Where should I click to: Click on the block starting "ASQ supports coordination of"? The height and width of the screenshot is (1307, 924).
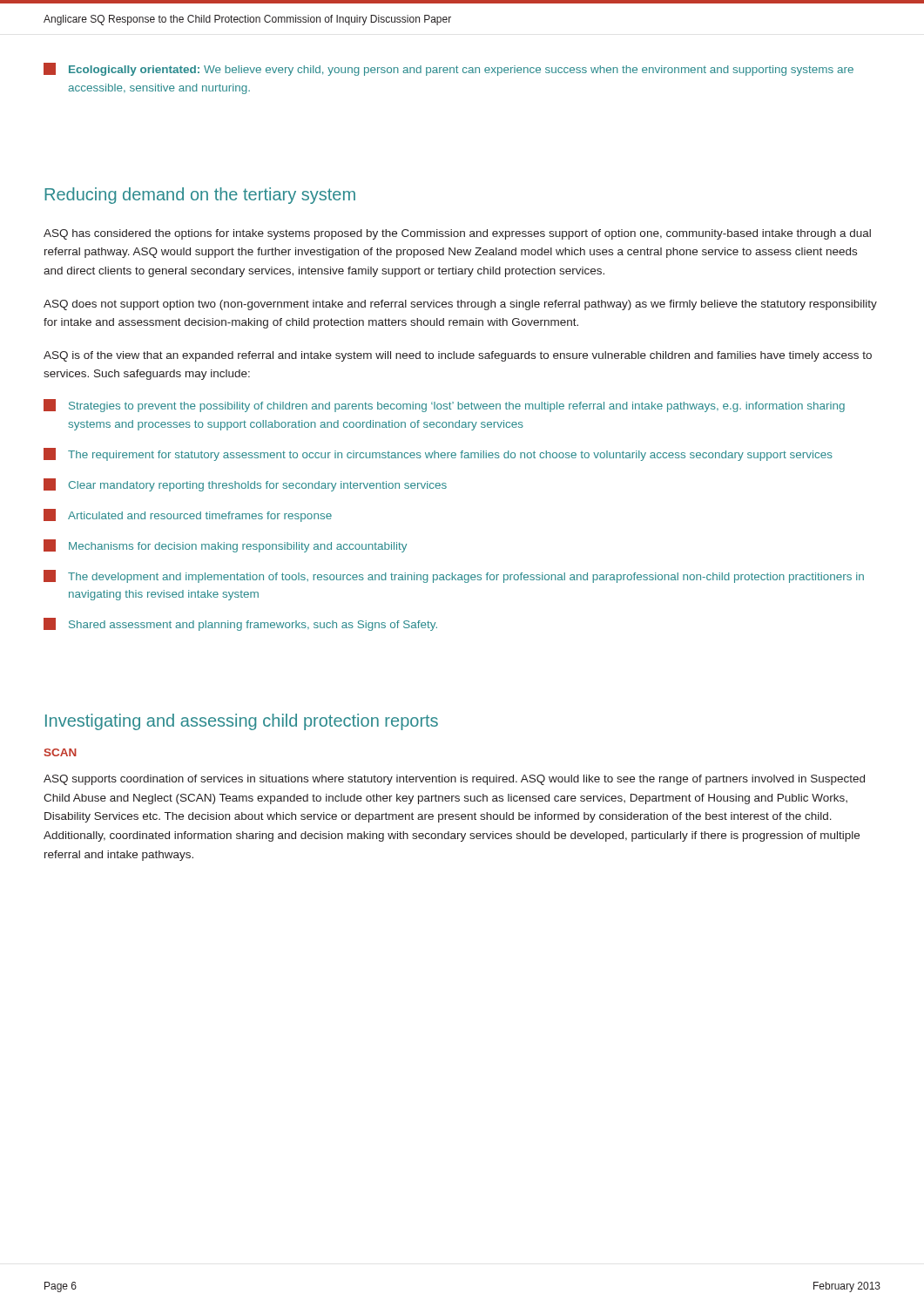(x=462, y=817)
